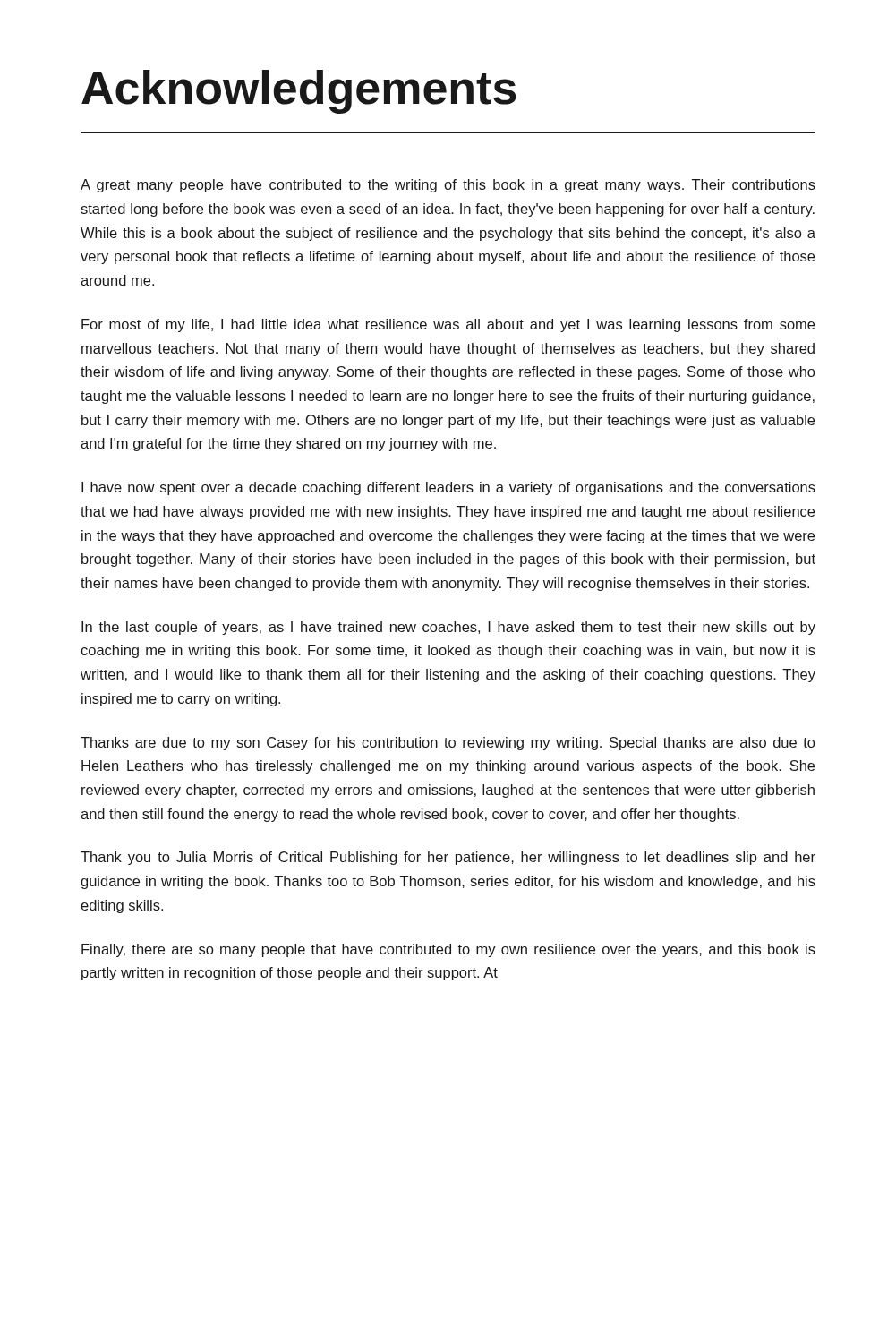Where is the passage that starts "A great many"?

click(x=448, y=233)
